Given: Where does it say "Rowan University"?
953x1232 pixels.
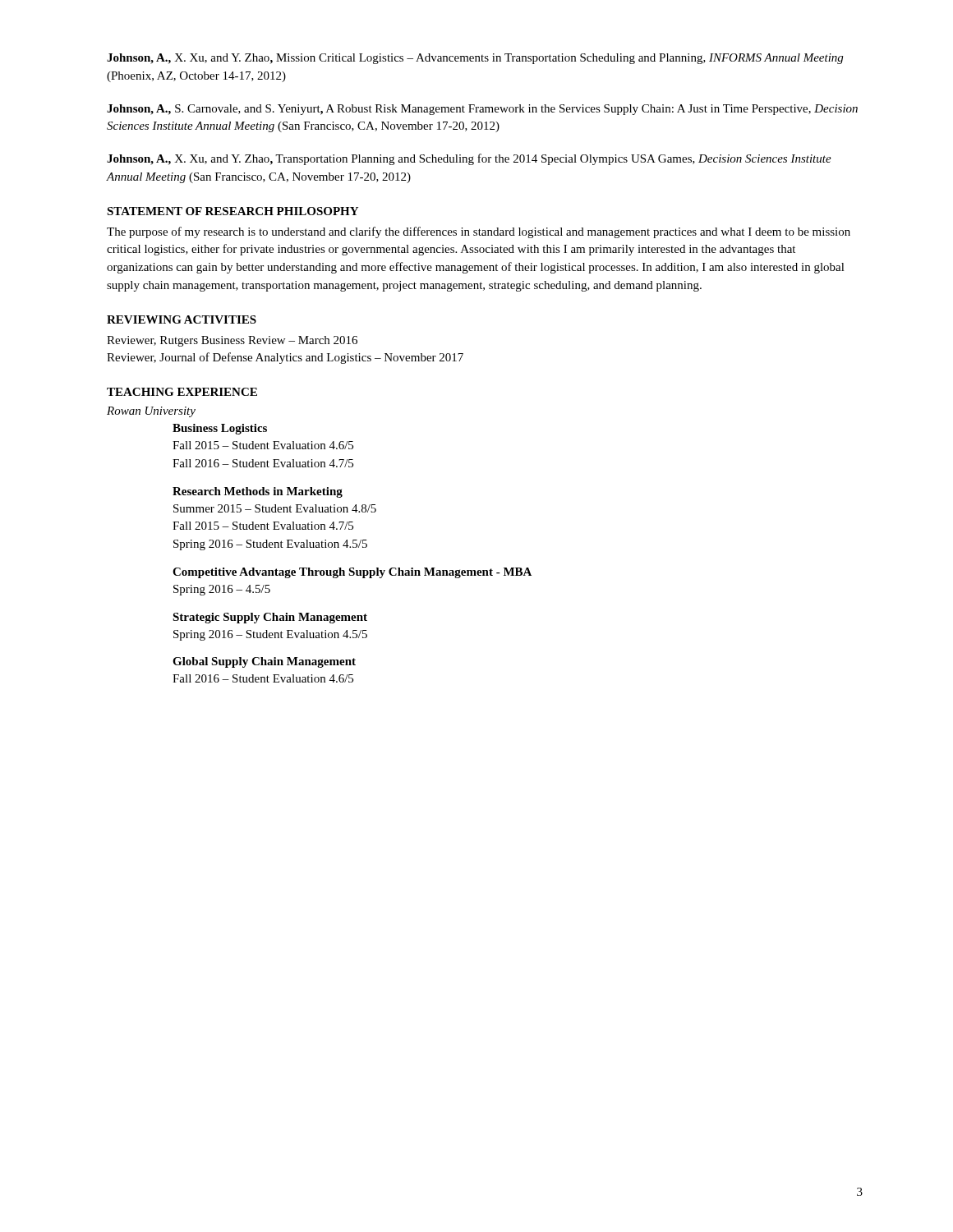Looking at the screenshot, I should 151,411.
